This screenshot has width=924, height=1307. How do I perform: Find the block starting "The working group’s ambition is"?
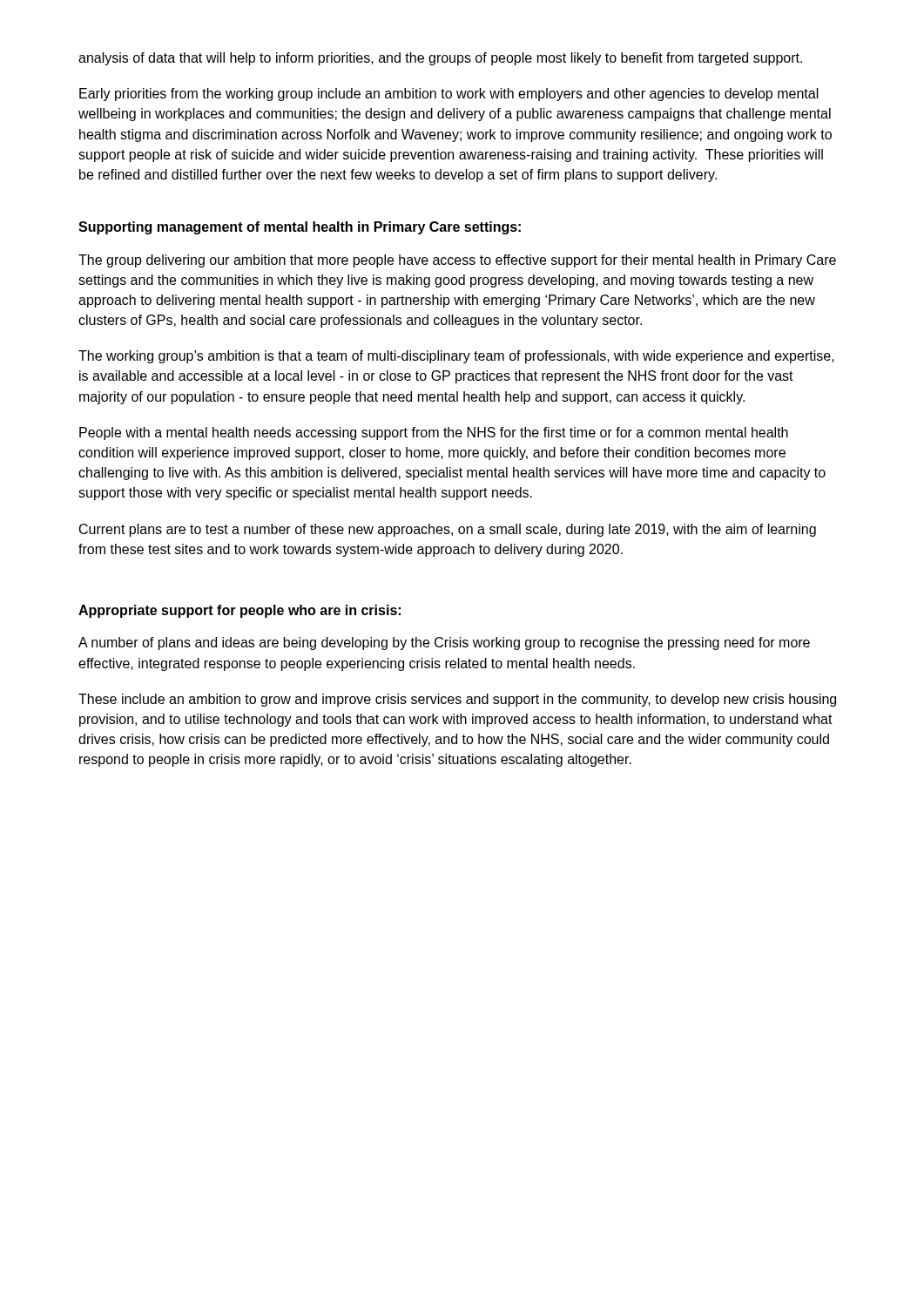tap(457, 376)
